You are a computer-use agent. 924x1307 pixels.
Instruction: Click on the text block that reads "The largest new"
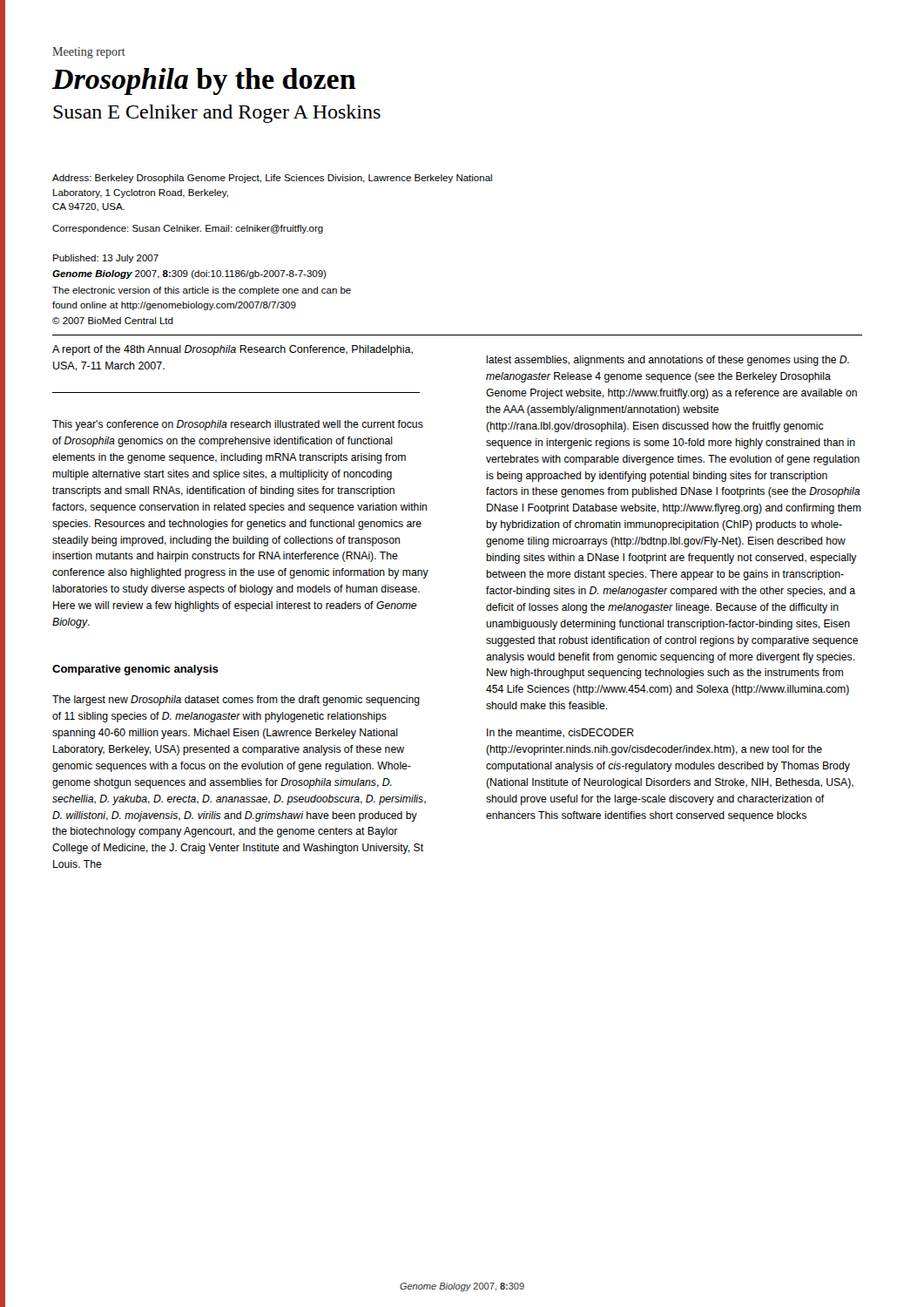[240, 783]
